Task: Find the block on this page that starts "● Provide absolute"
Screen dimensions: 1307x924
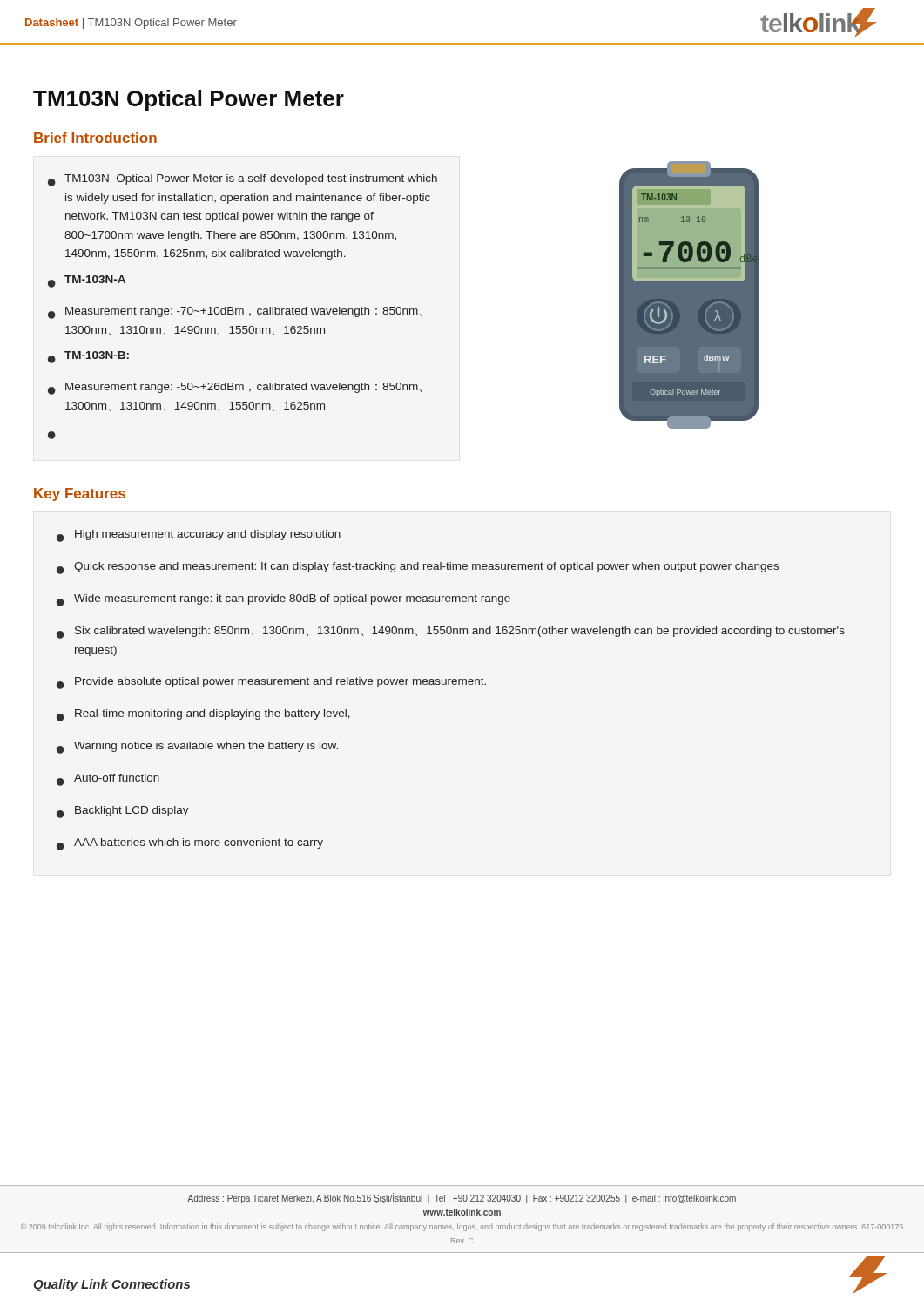Action: [271, 684]
